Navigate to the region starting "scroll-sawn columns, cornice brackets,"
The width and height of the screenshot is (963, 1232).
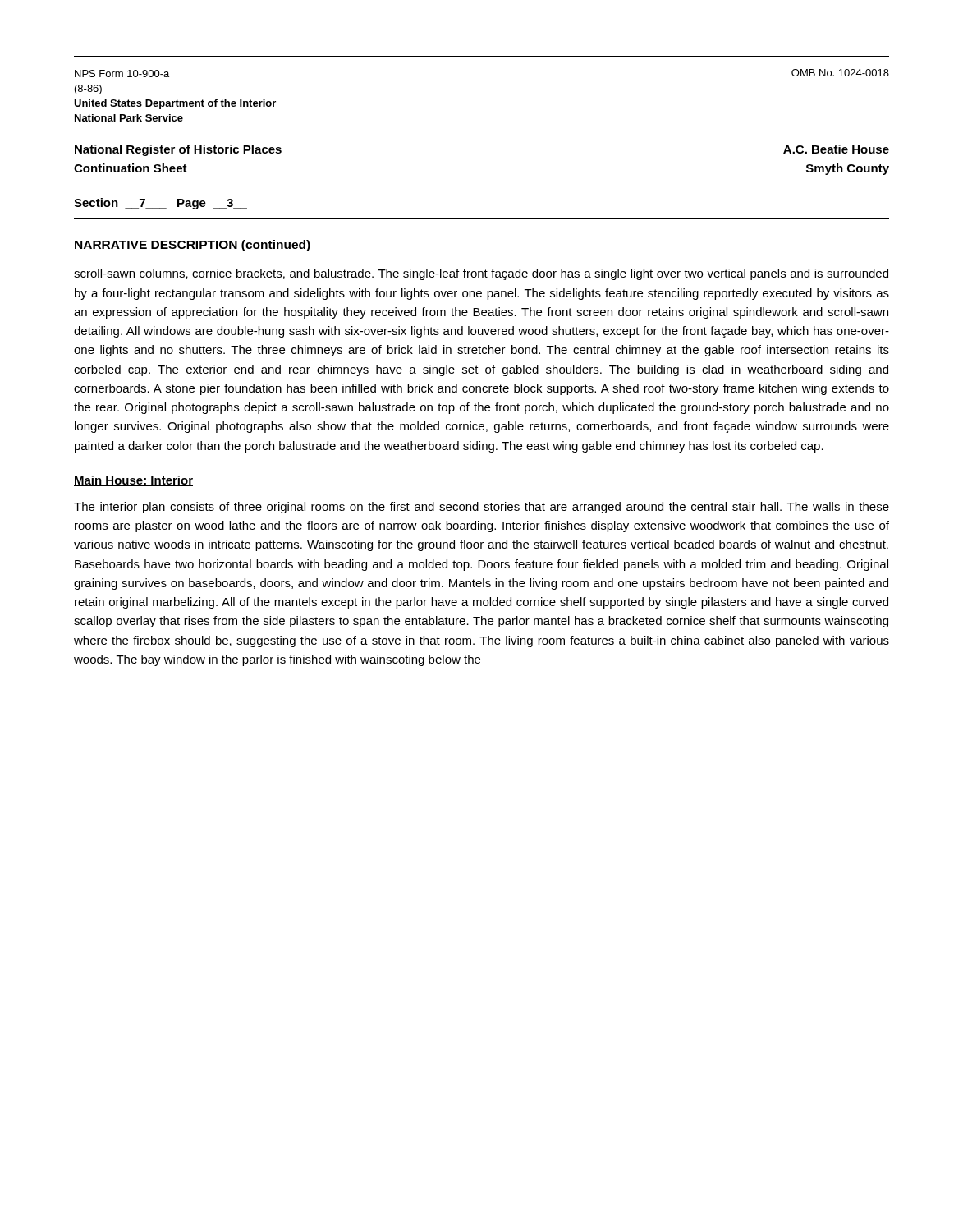(482, 359)
